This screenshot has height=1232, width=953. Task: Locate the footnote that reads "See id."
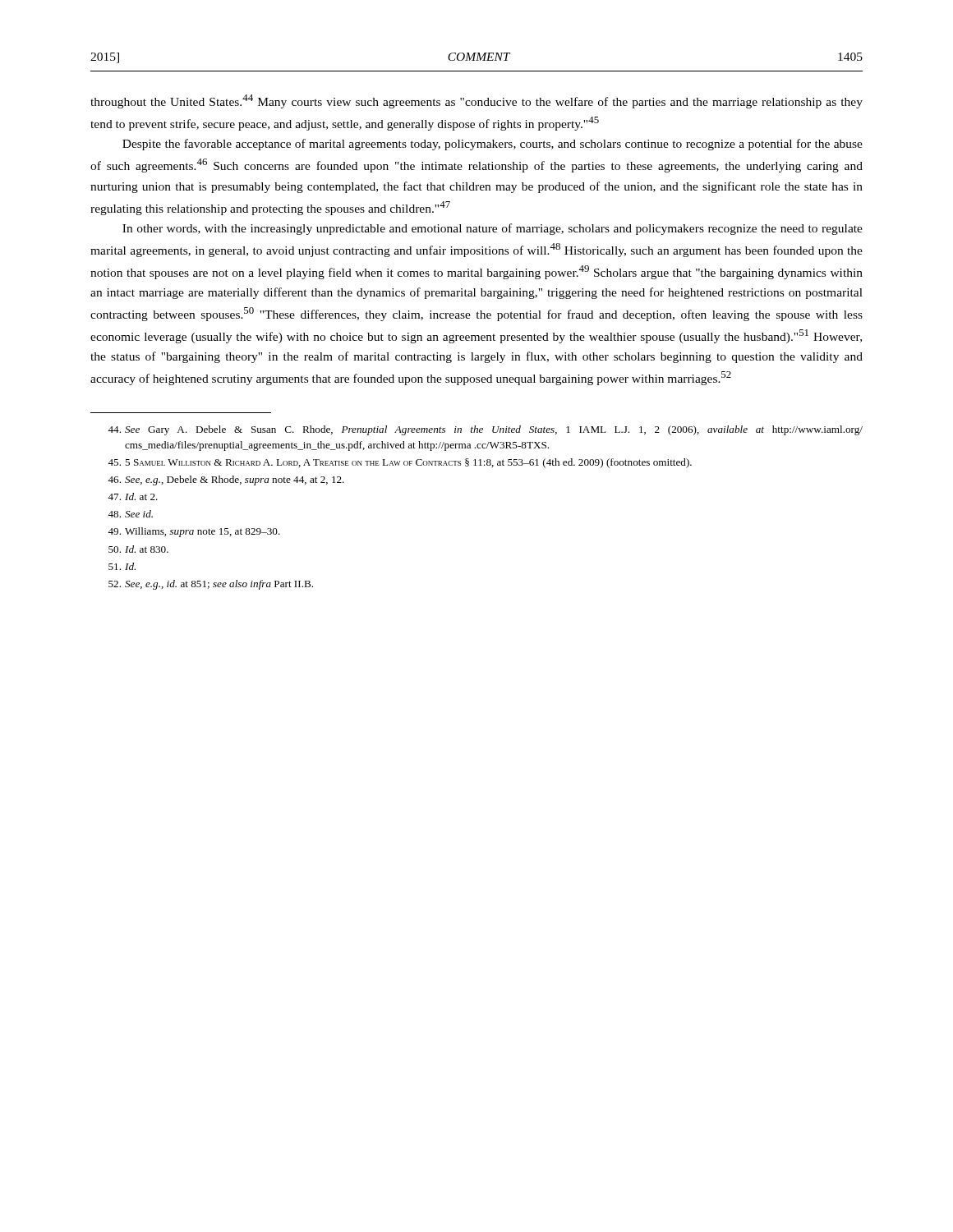click(x=130, y=514)
